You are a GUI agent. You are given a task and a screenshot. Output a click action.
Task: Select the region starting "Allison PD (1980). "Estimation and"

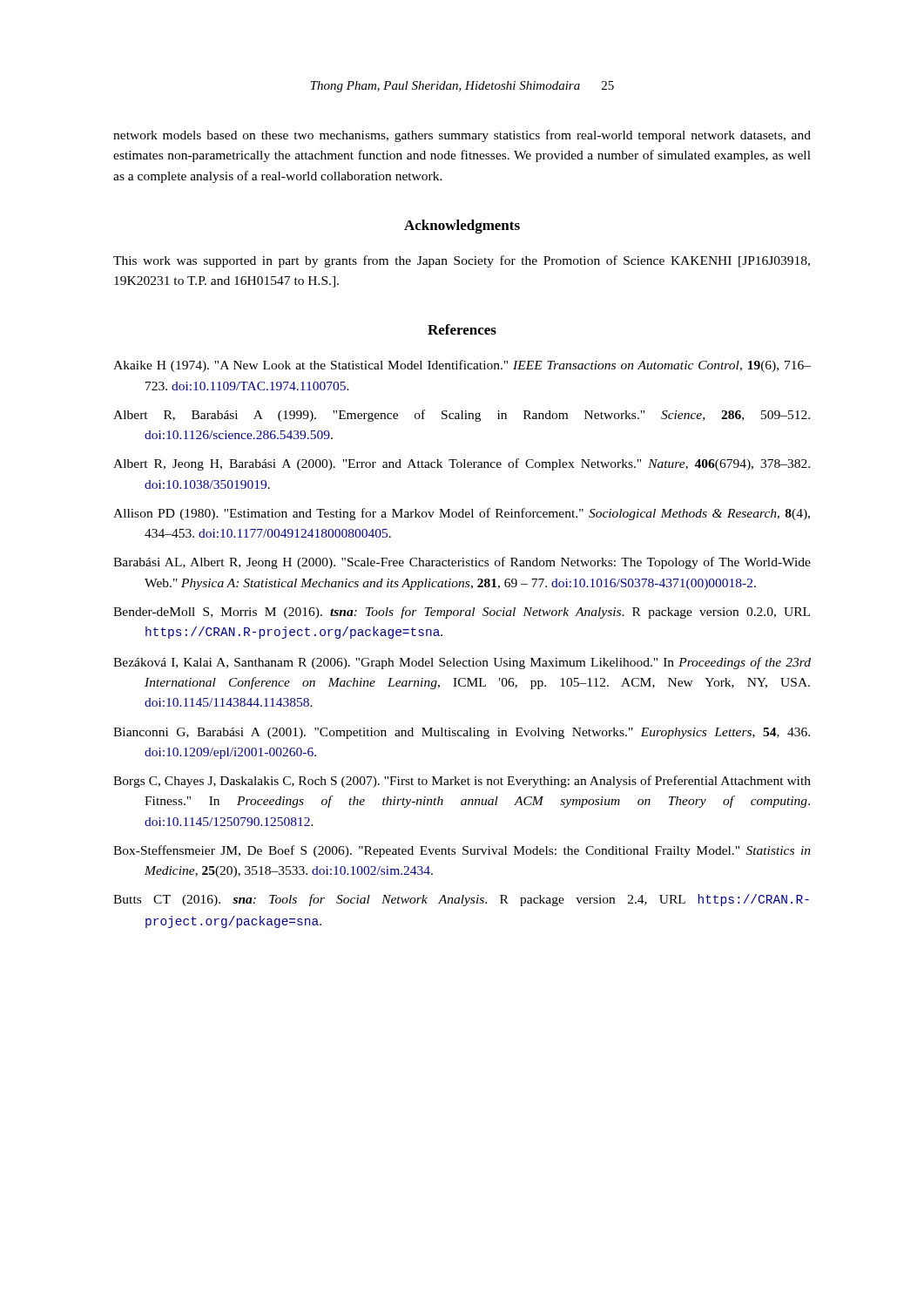[x=462, y=523]
